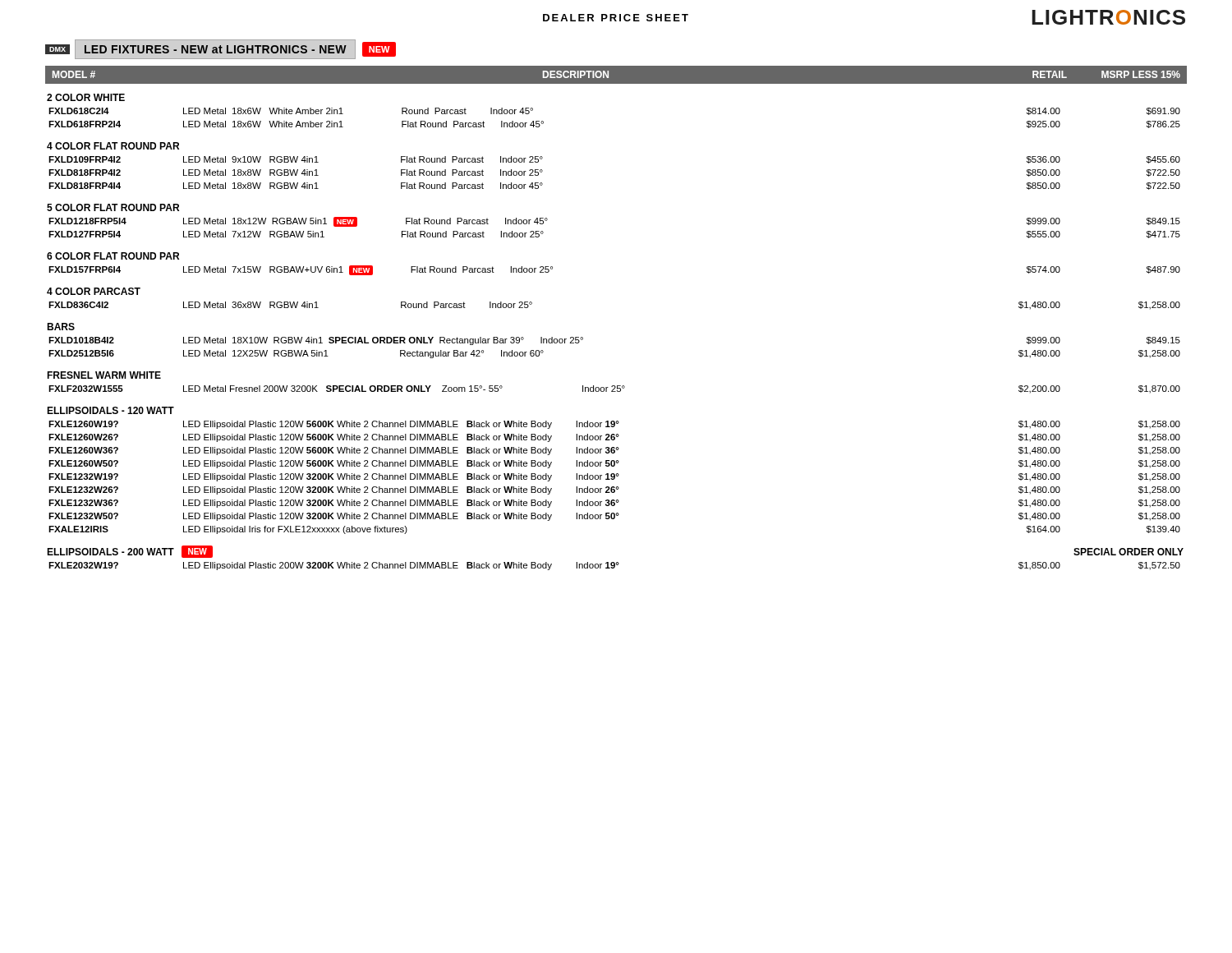Click on the table containing "LED Metal 18x6W White Amber"

[x=616, y=319]
